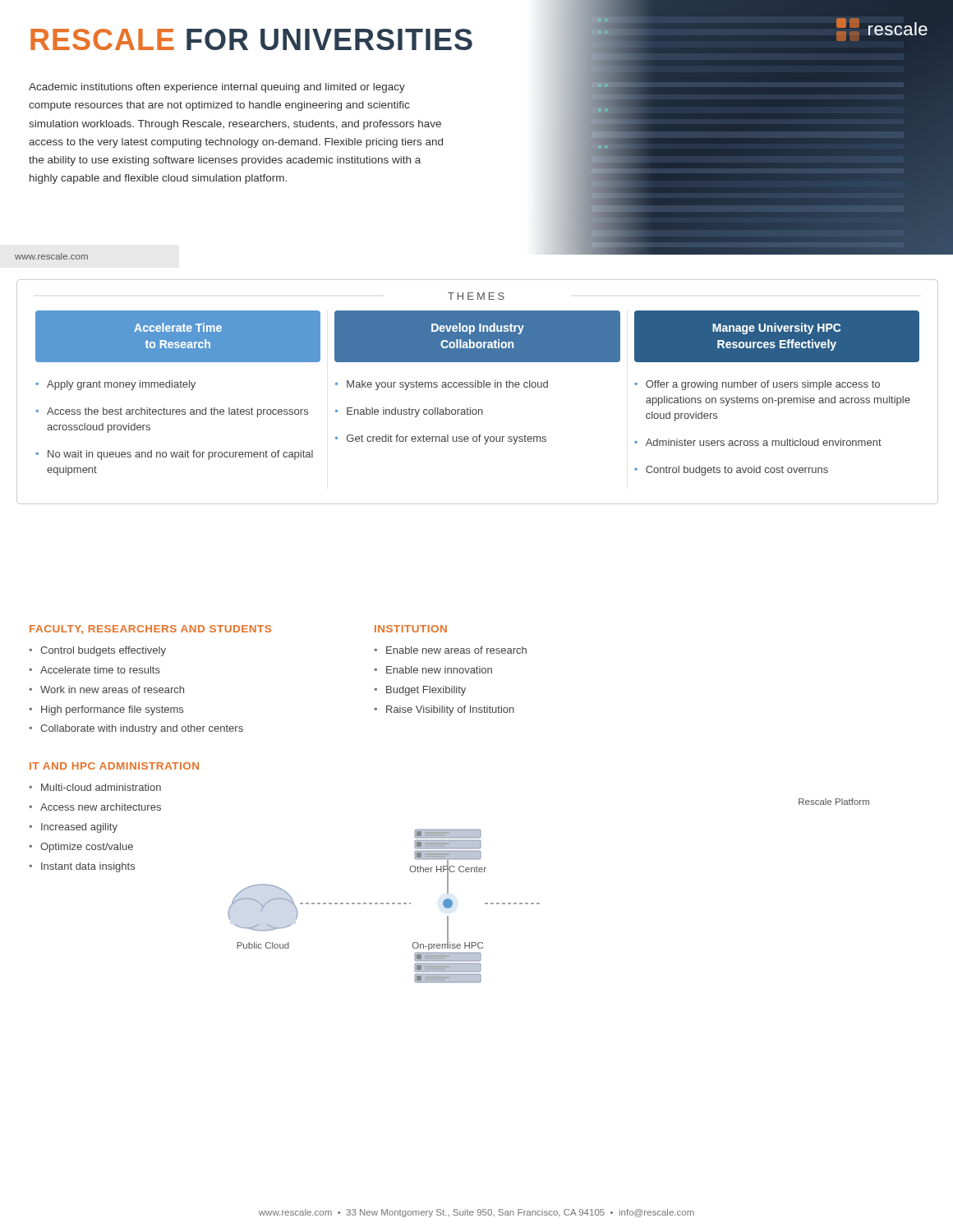Navigate to the block starting "Offer a growing"
Image resolution: width=953 pixels, height=1232 pixels.
(778, 400)
